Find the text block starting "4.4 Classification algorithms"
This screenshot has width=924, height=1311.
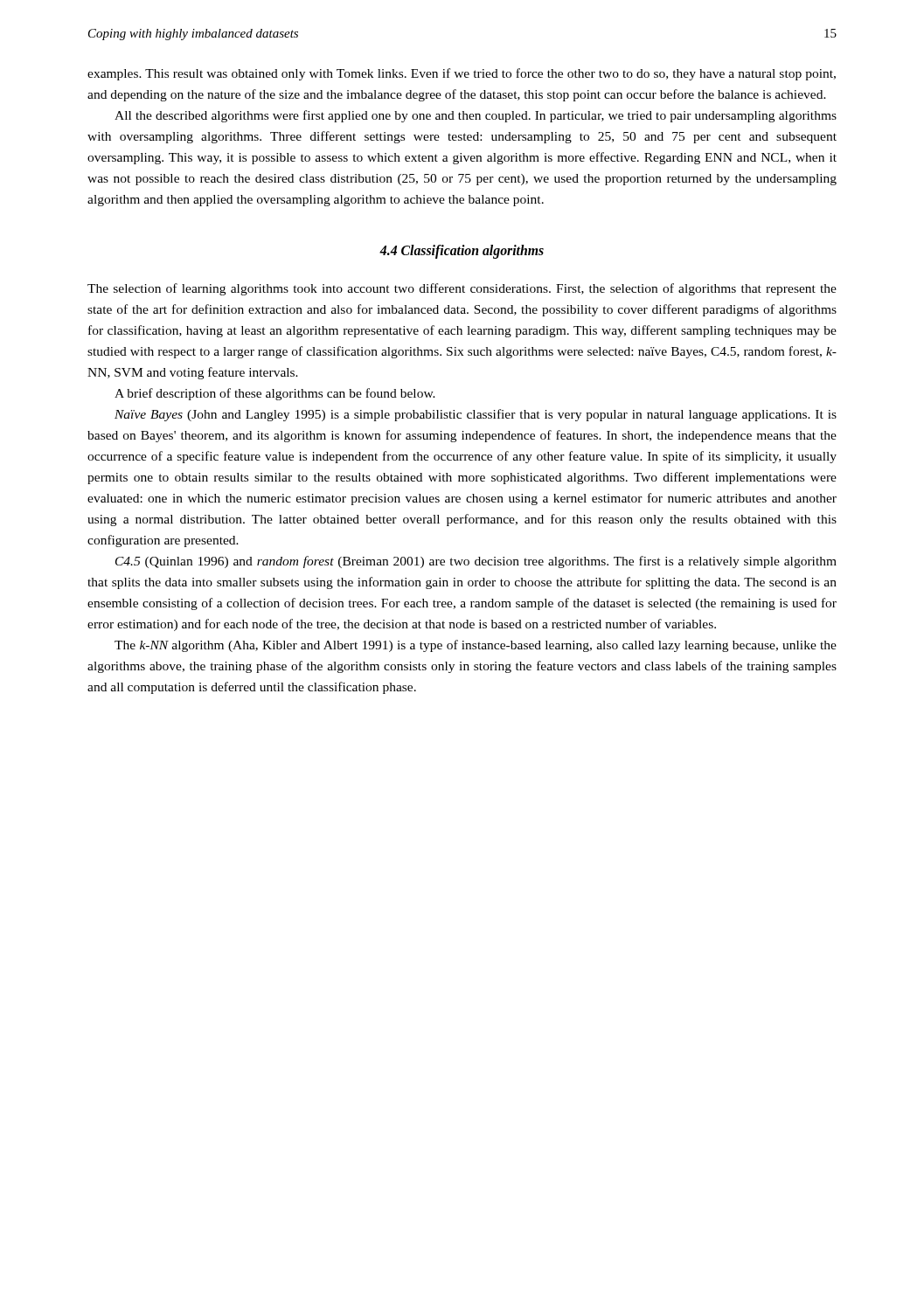click(462, 250)
